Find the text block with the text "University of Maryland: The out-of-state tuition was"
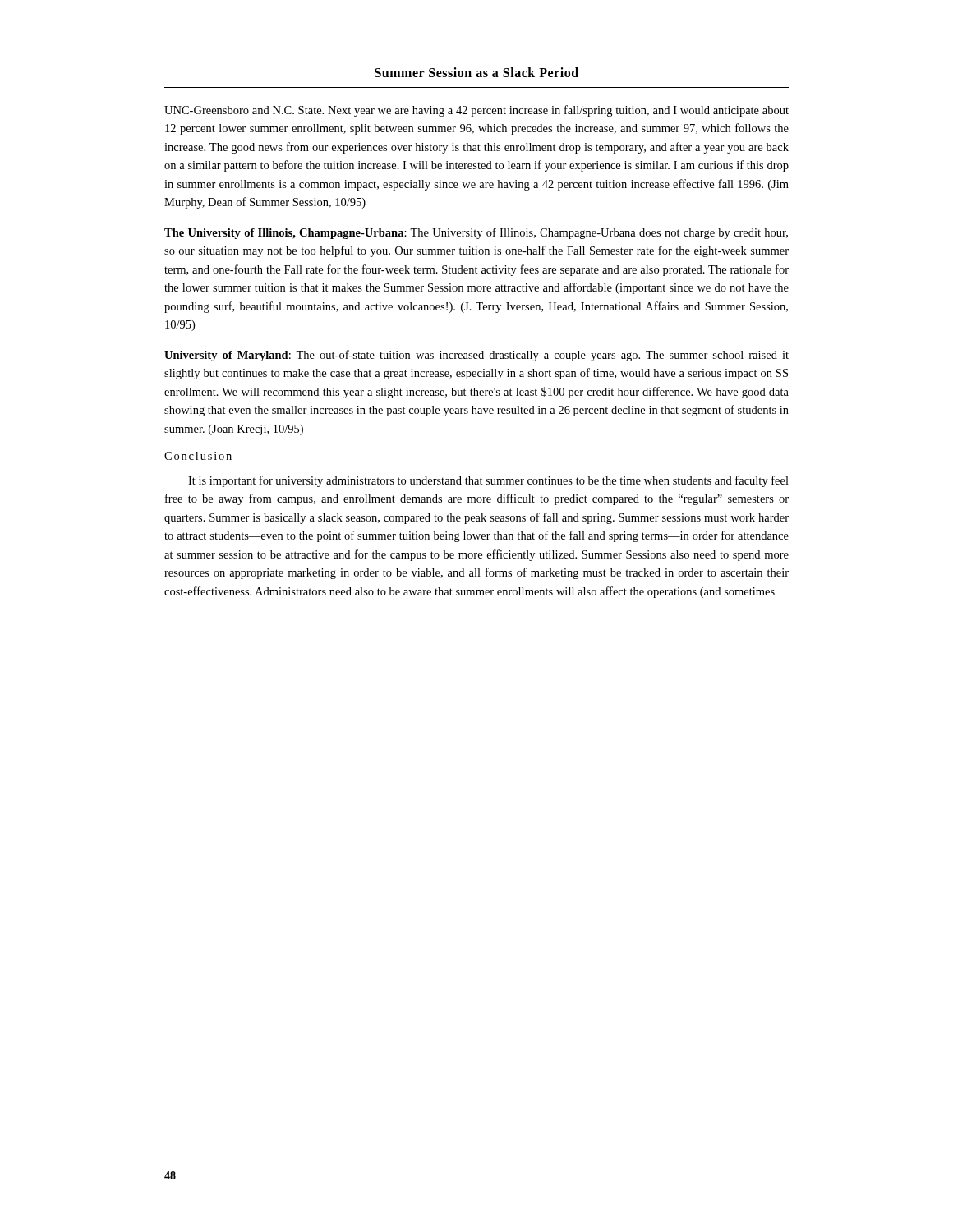This screenshot has width=953, height=1232. click(476, 391)
